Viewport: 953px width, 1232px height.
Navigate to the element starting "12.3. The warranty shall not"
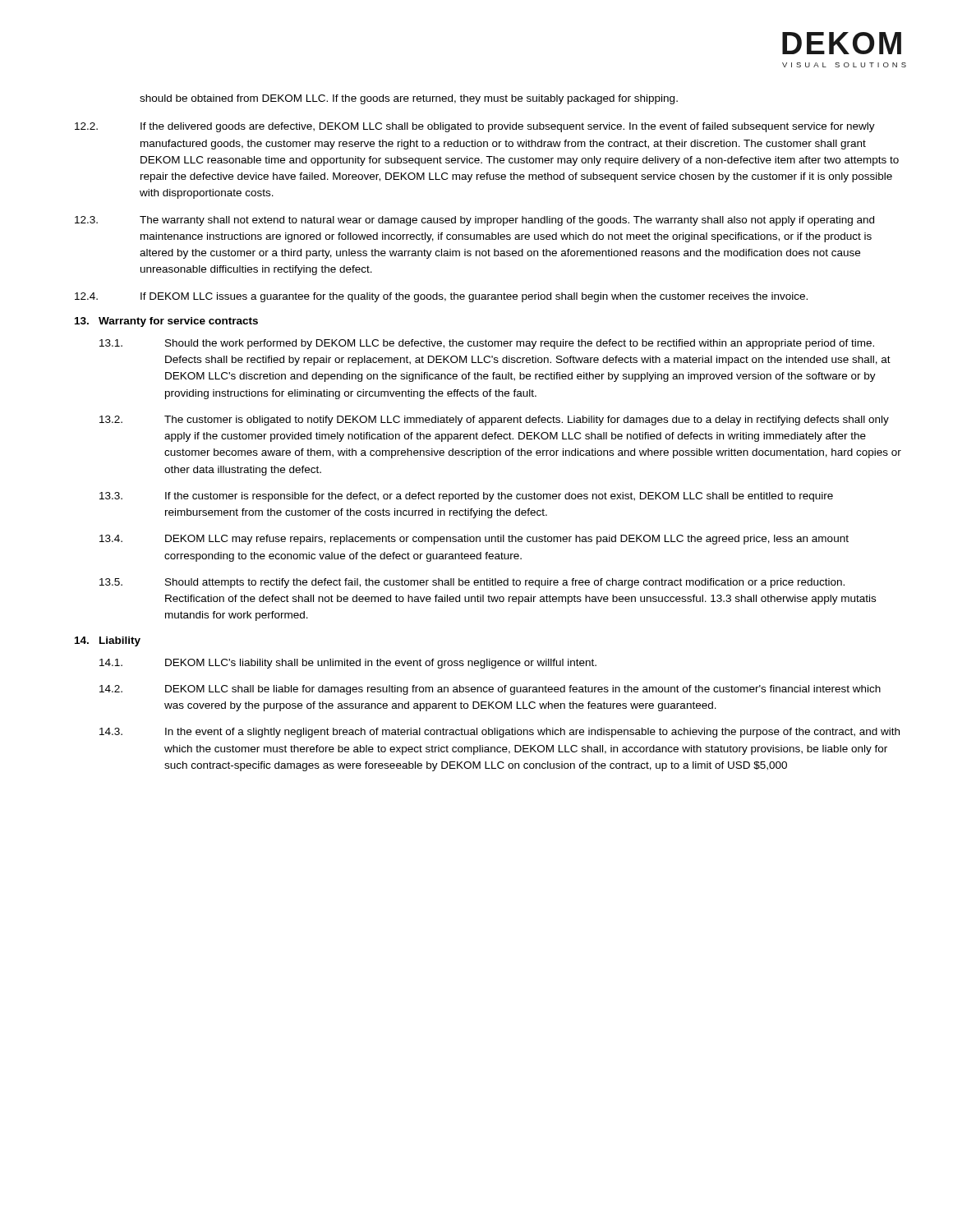pyautogui.click(x=489, y=245)
